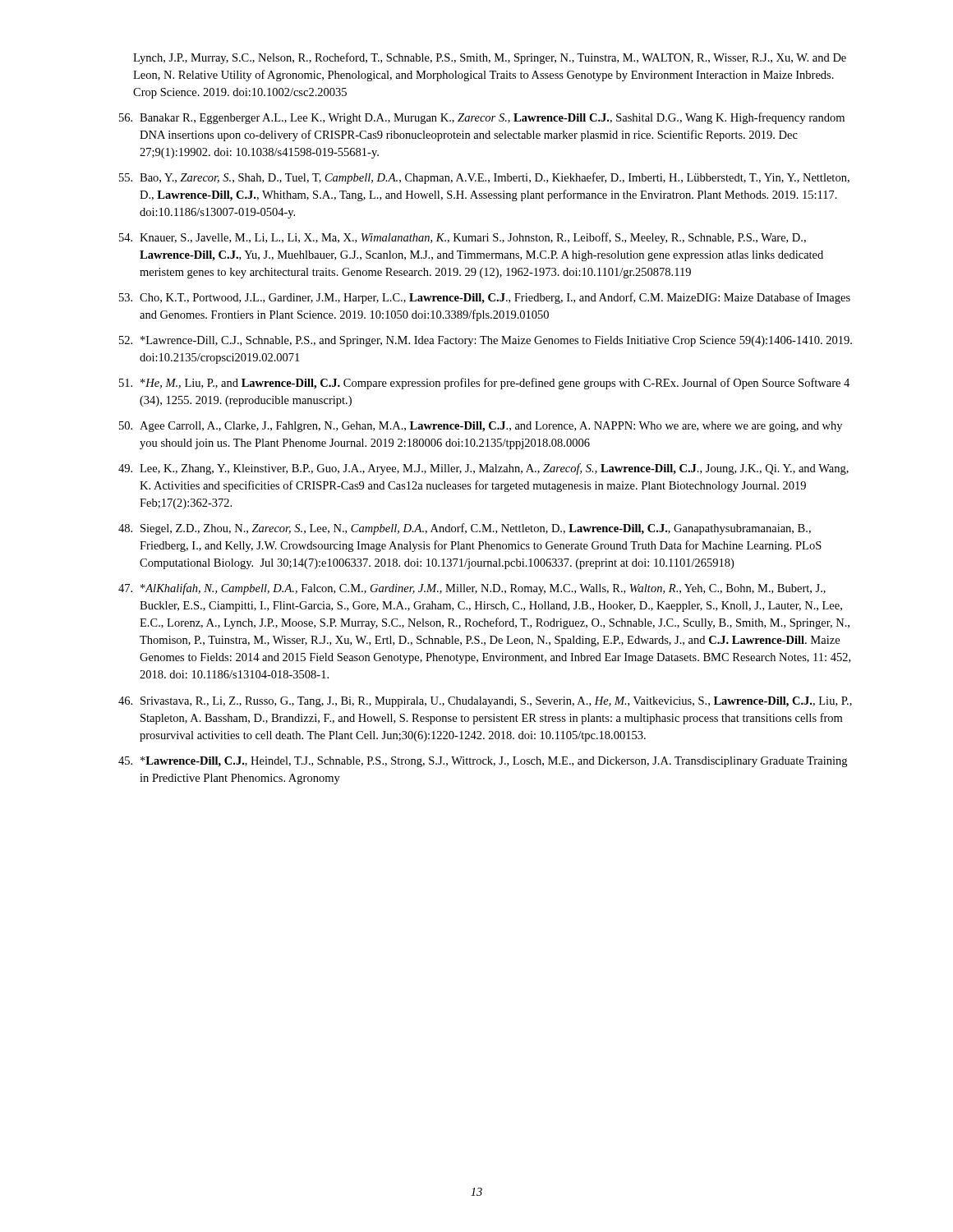This screenshot has width=953, height=1232.
Task: Navigate to the element starting "56. Banakar R., Eggenberger"
Action: click(476, 135)
